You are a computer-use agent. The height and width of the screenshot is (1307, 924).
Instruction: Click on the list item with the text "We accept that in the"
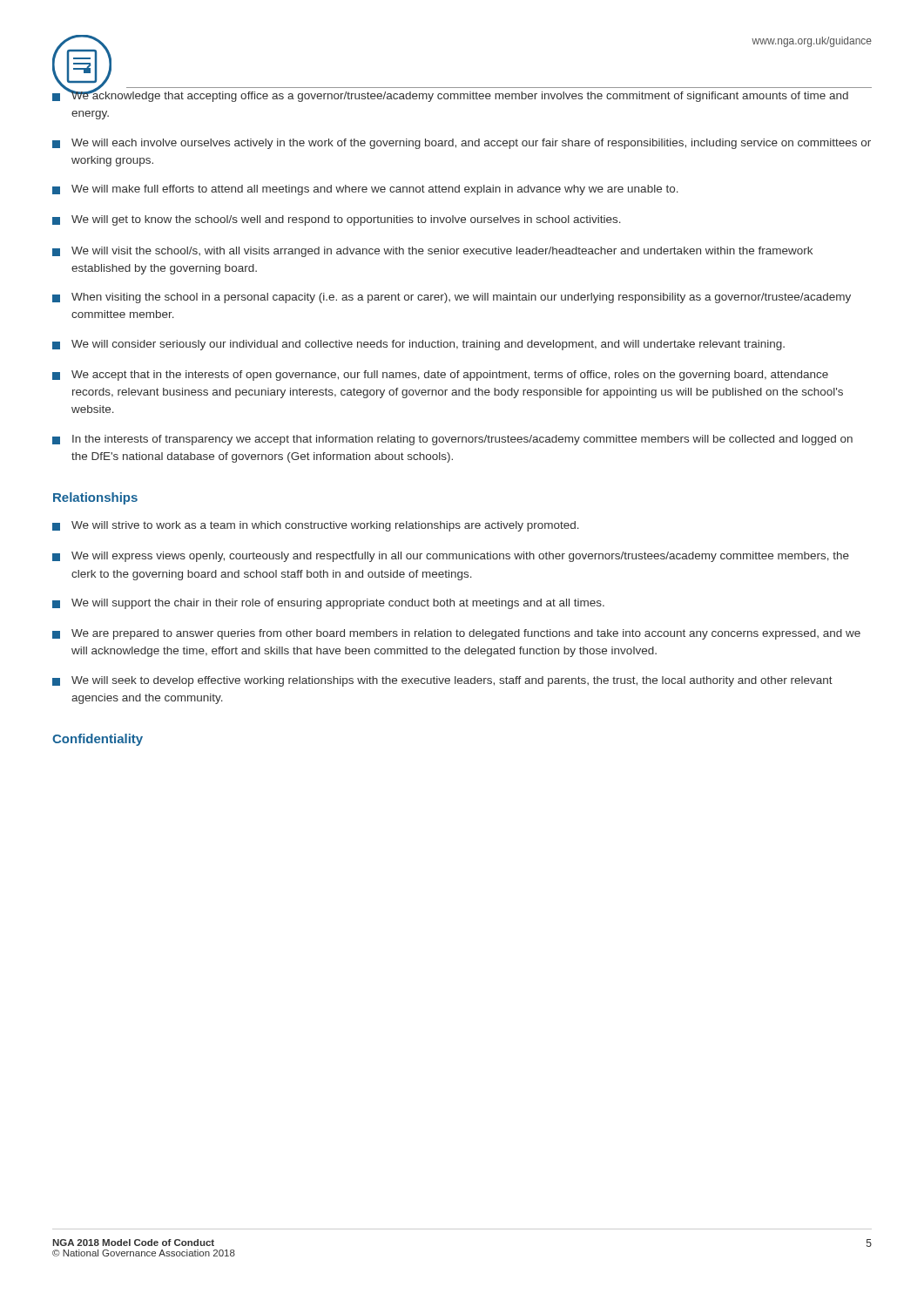tap(462, 392)
